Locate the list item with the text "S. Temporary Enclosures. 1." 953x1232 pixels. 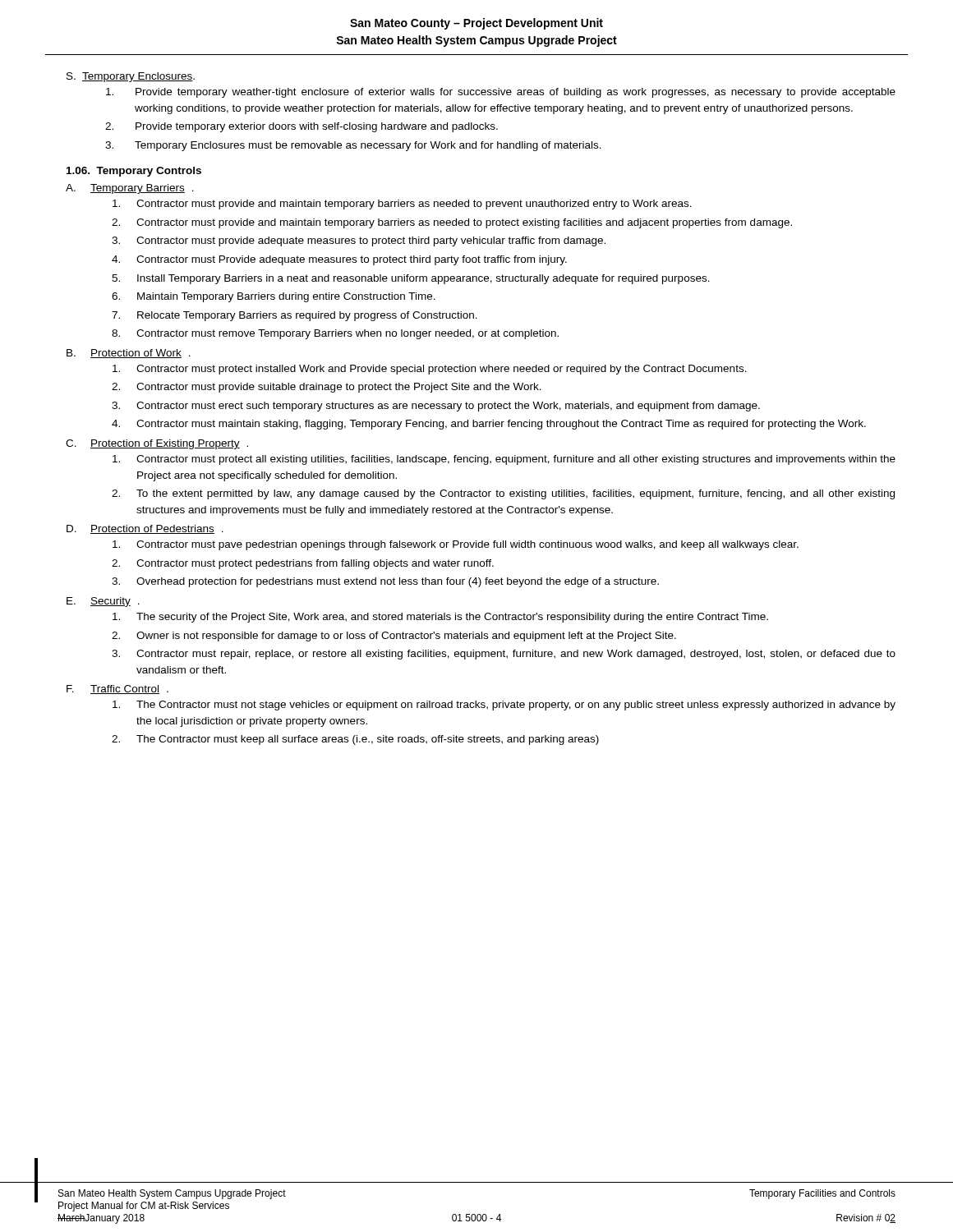(x=481, y=111)
